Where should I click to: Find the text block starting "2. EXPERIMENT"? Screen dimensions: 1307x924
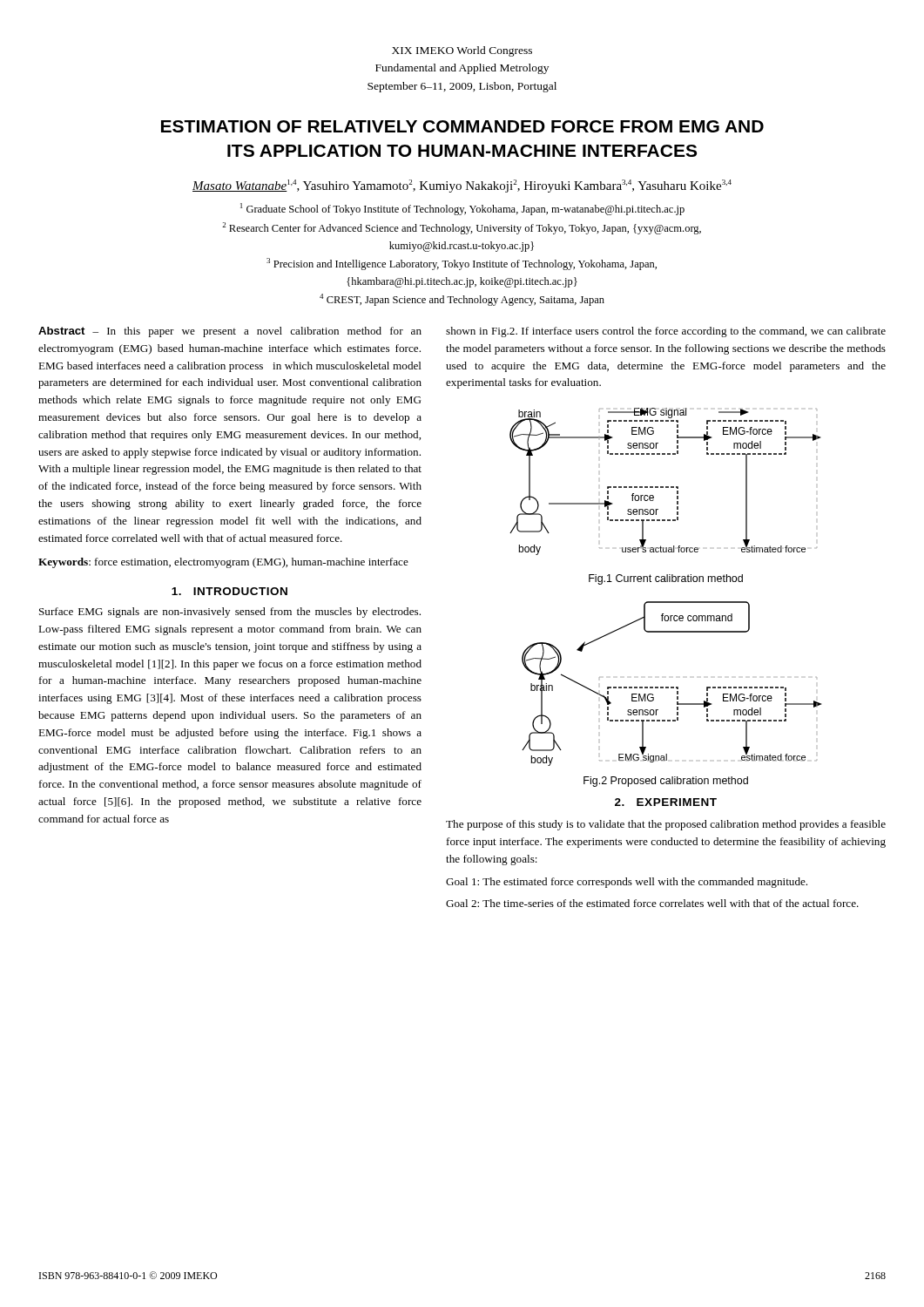[x=666, y=802]
